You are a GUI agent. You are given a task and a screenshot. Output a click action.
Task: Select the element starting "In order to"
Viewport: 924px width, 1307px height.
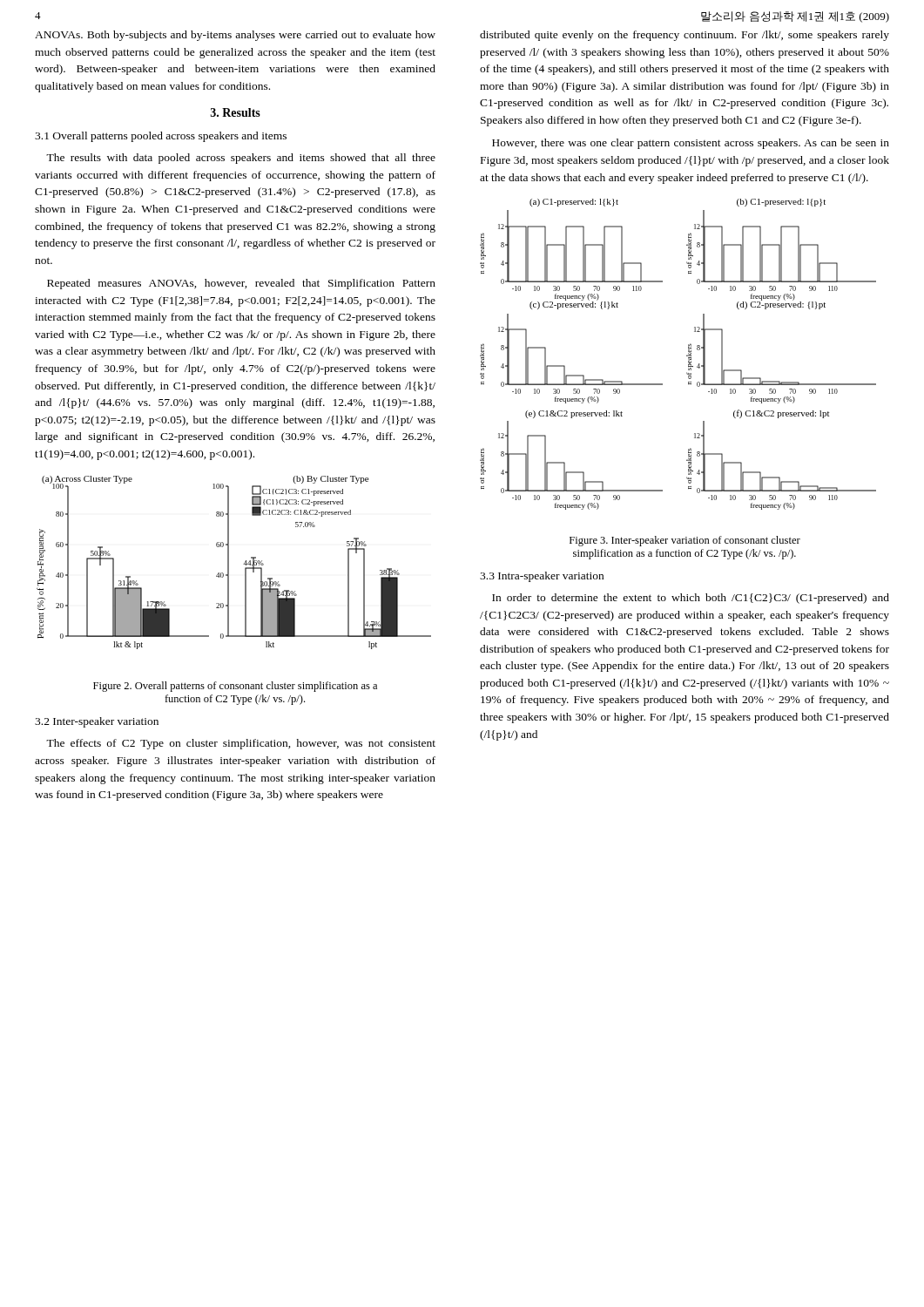[x=684, y=666]
